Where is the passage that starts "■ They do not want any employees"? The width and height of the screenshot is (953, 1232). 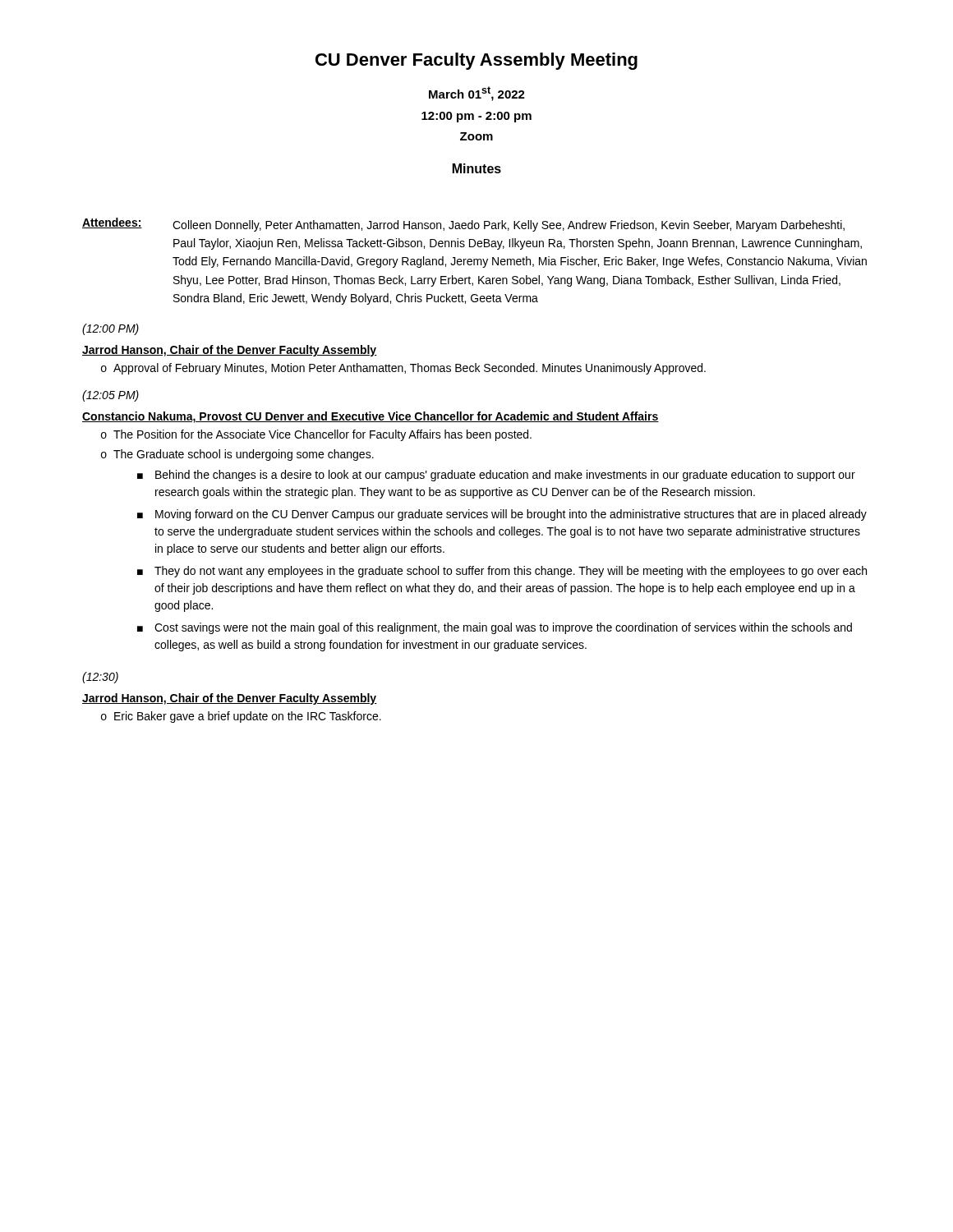(x=504, y=589)
